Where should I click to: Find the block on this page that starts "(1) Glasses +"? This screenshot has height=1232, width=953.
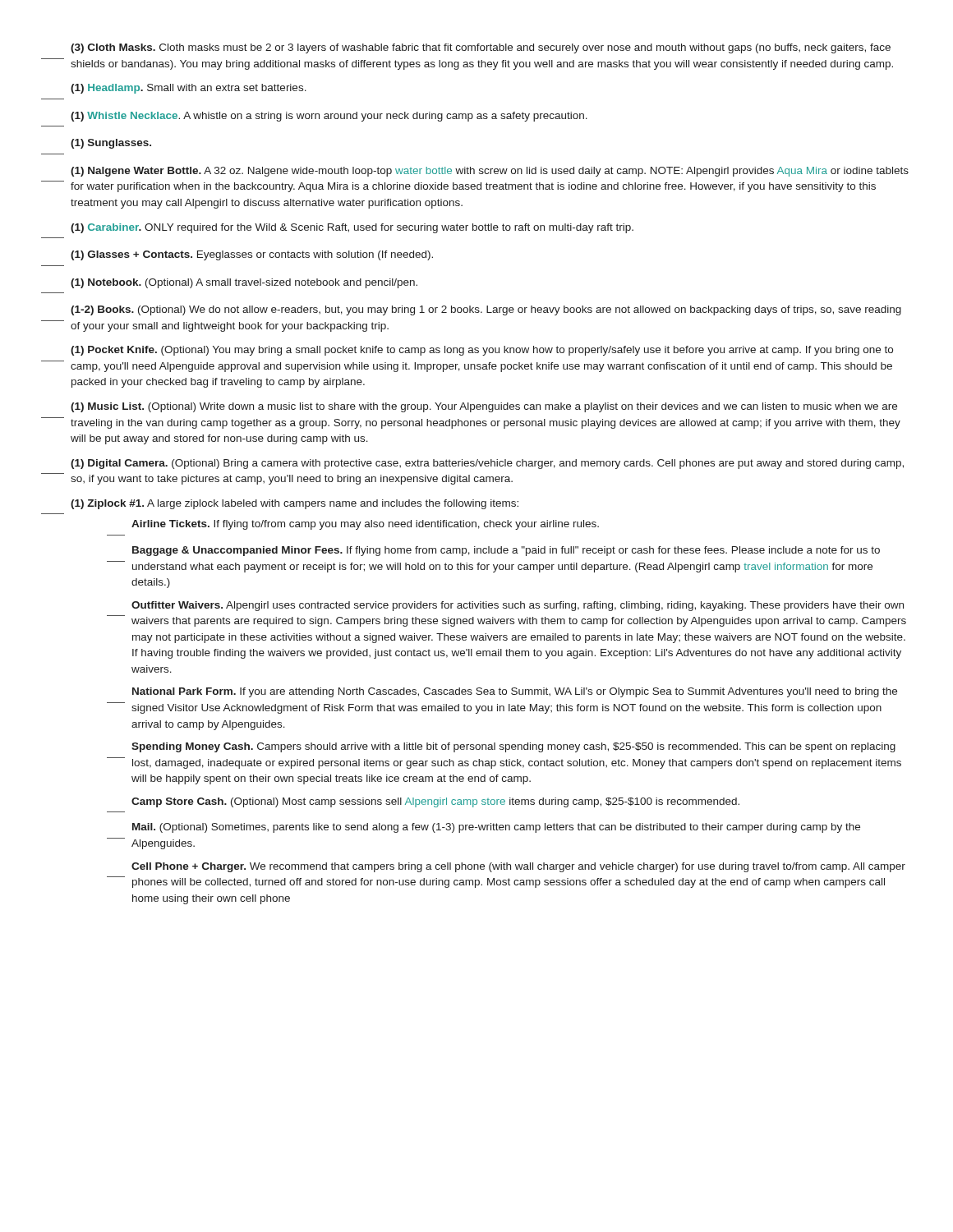[x=252, y=255]
